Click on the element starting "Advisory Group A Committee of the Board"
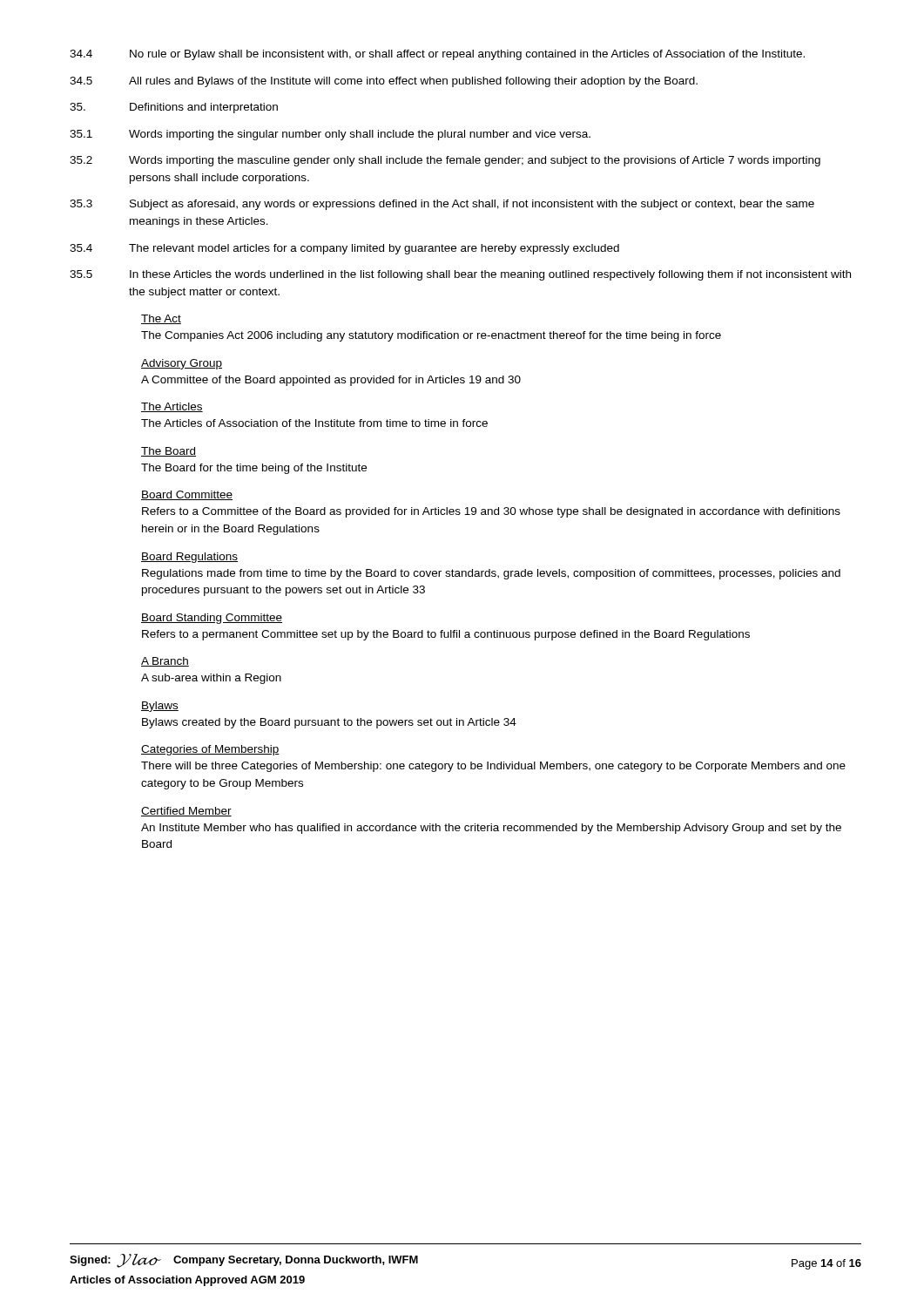The width and height of the screenshot is (924, 1307). coord(501,372)
